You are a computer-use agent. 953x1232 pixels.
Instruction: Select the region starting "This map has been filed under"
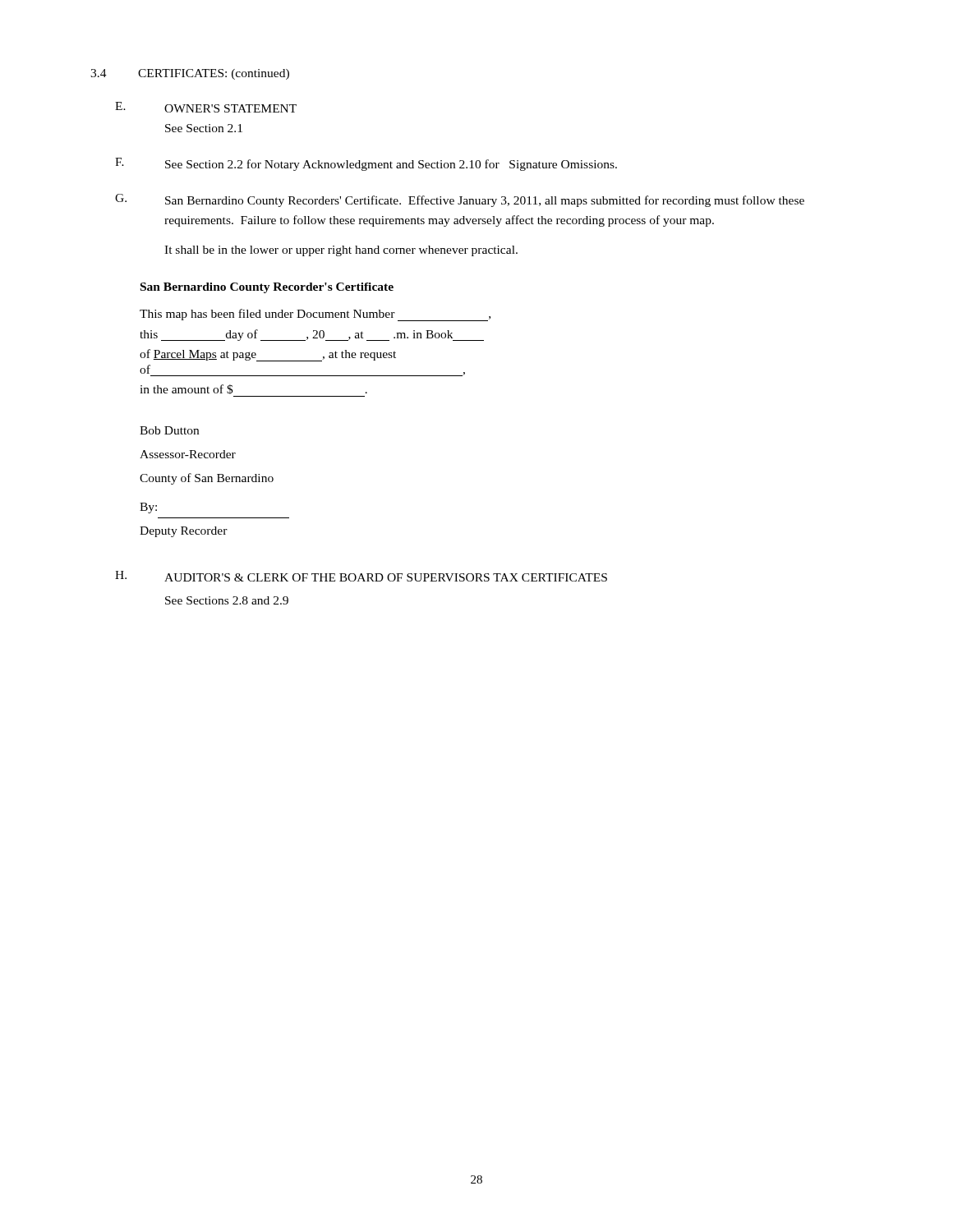315,315
